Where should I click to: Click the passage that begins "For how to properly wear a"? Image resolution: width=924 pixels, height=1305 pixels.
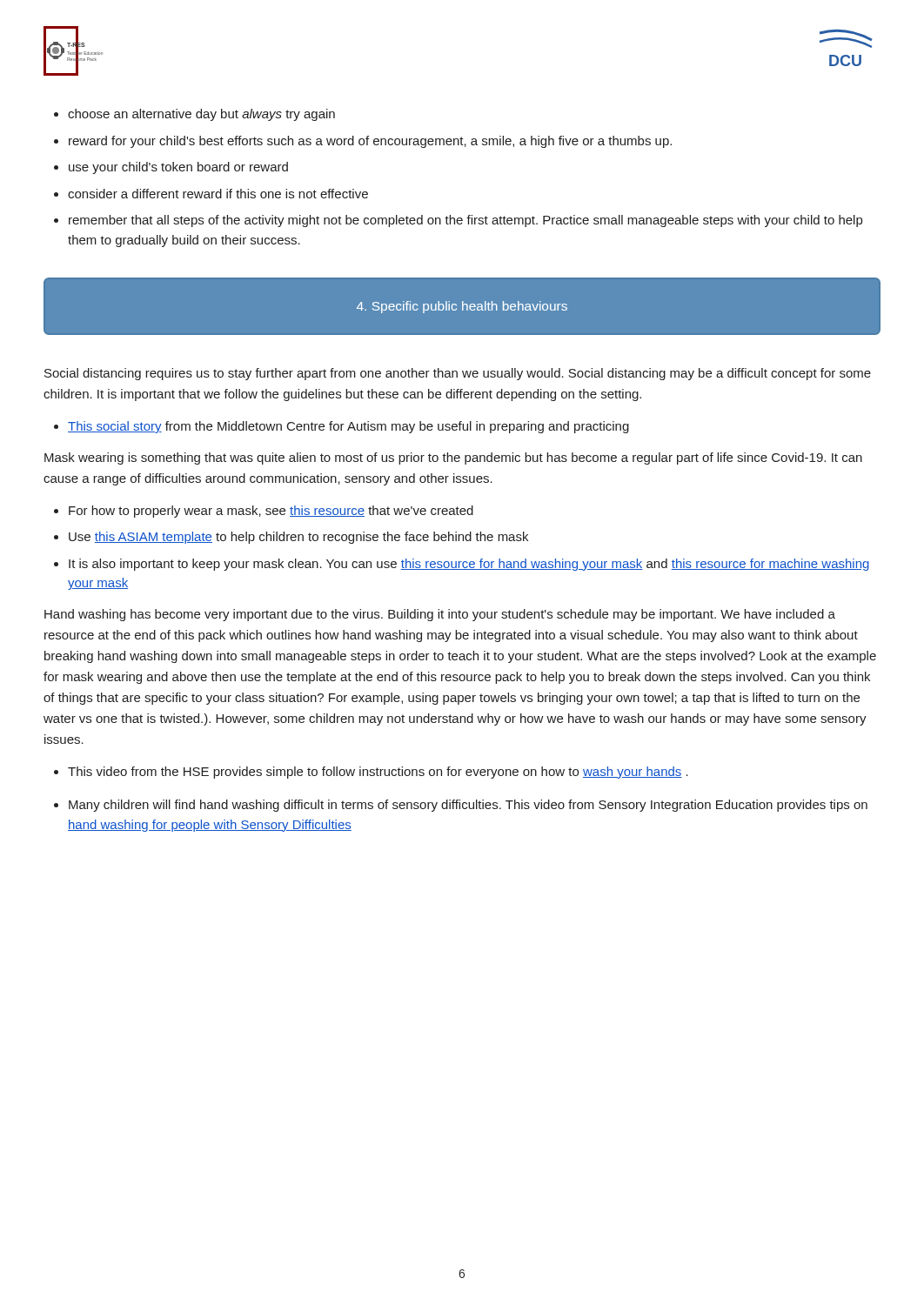point(271,510)
